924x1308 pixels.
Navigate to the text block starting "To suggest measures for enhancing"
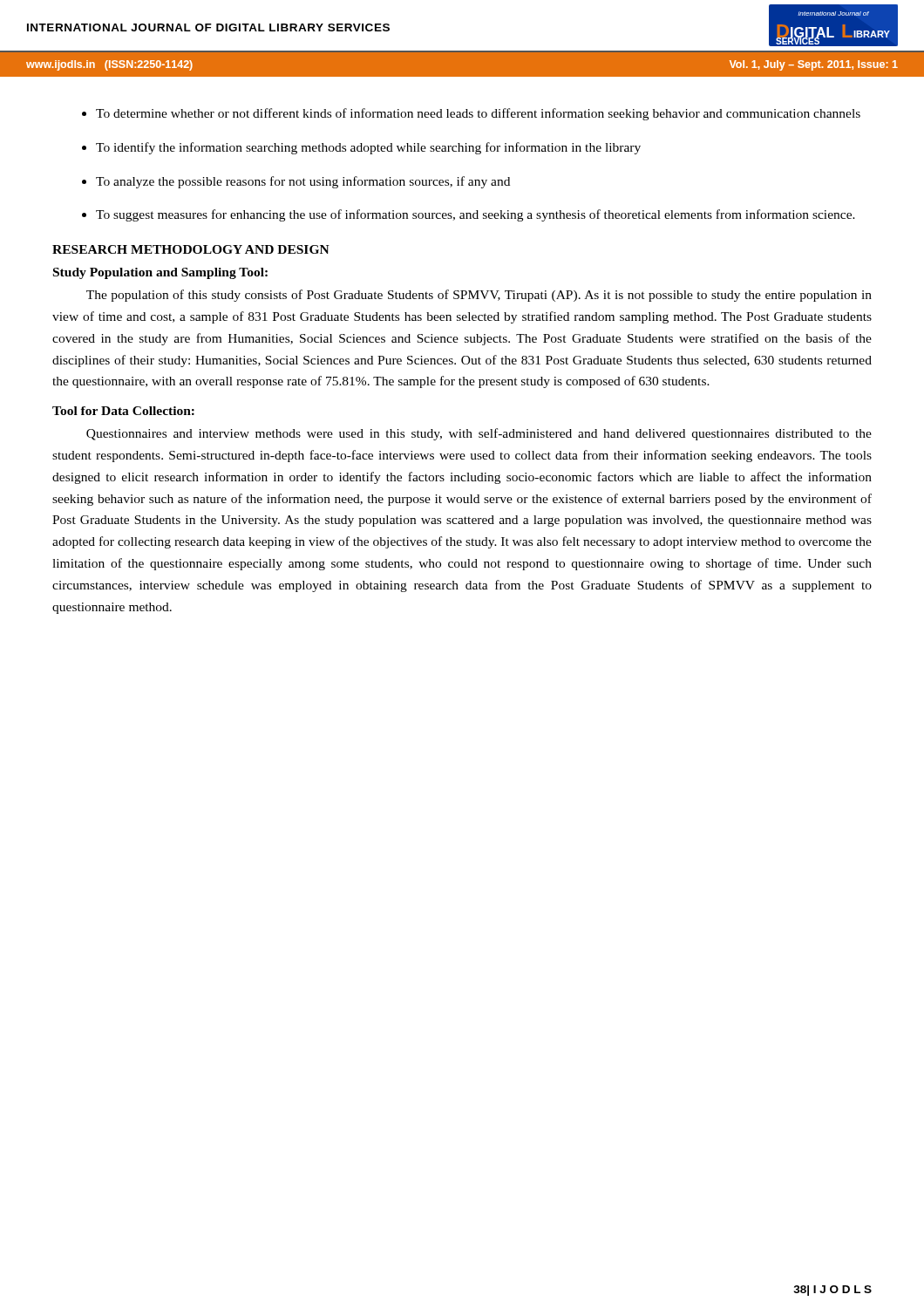coord(476,214)
